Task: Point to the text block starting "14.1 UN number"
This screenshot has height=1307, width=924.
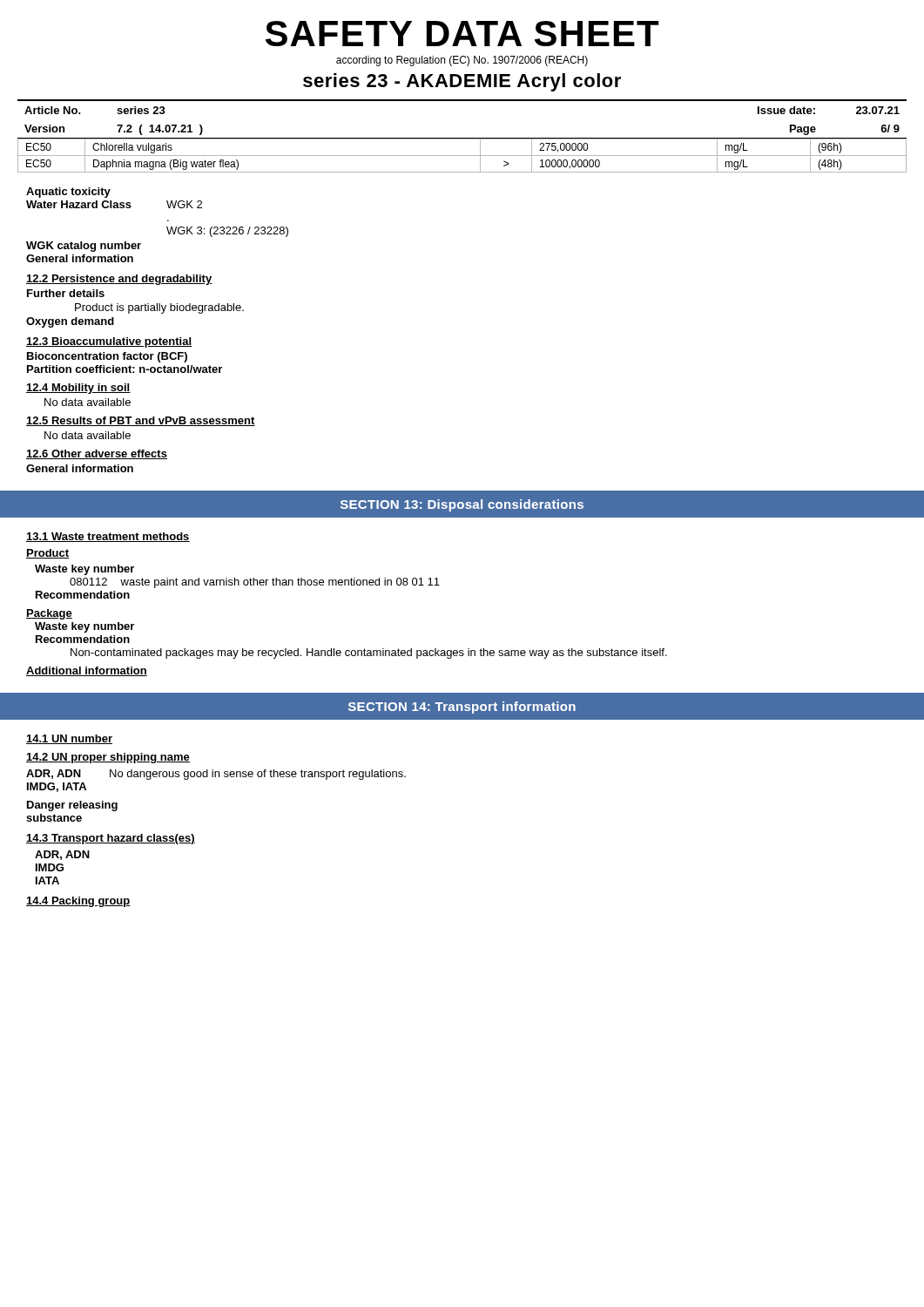Action: pos(69,738)
